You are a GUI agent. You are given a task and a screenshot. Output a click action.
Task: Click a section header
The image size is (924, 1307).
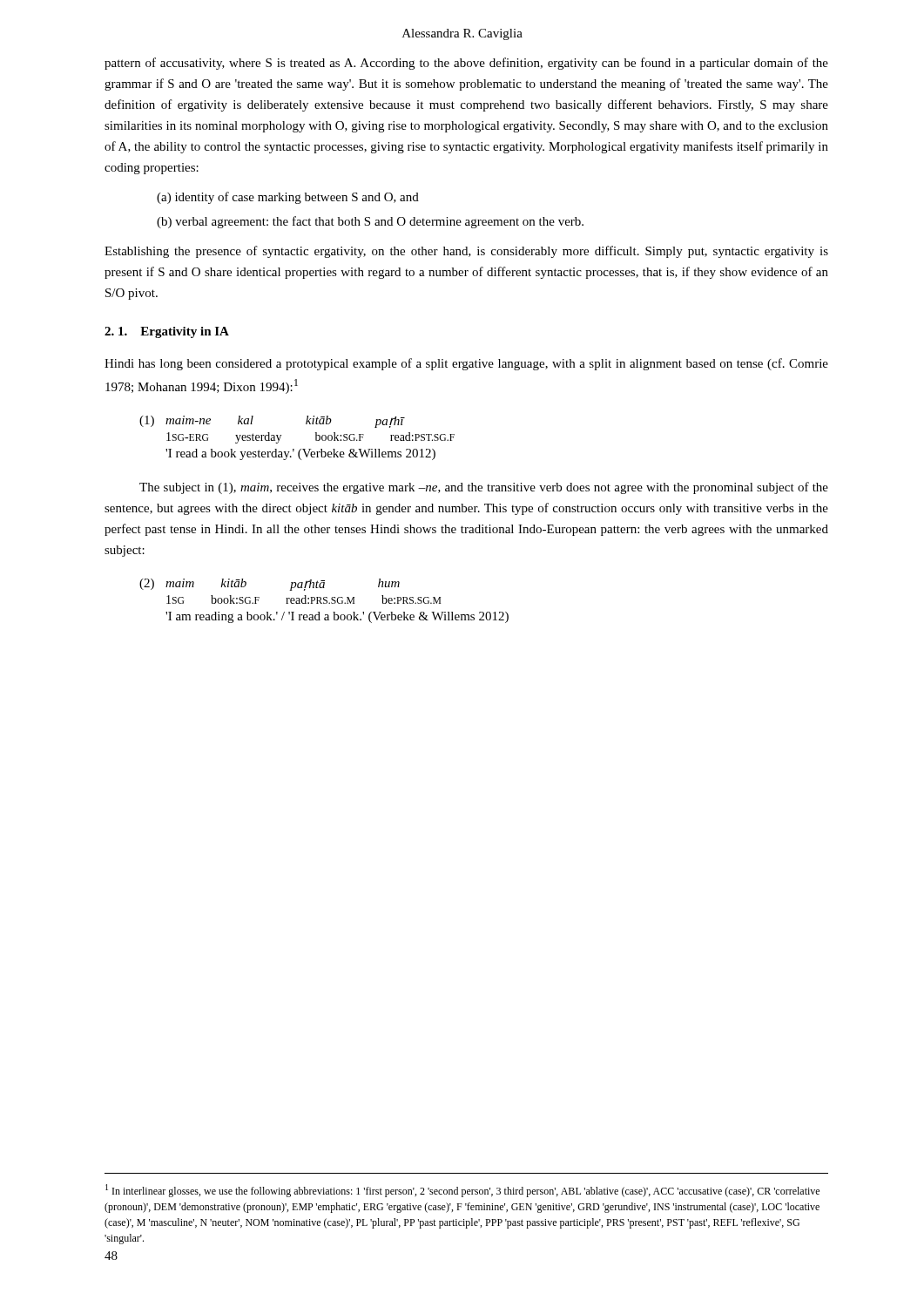click(x=167, y=331)
